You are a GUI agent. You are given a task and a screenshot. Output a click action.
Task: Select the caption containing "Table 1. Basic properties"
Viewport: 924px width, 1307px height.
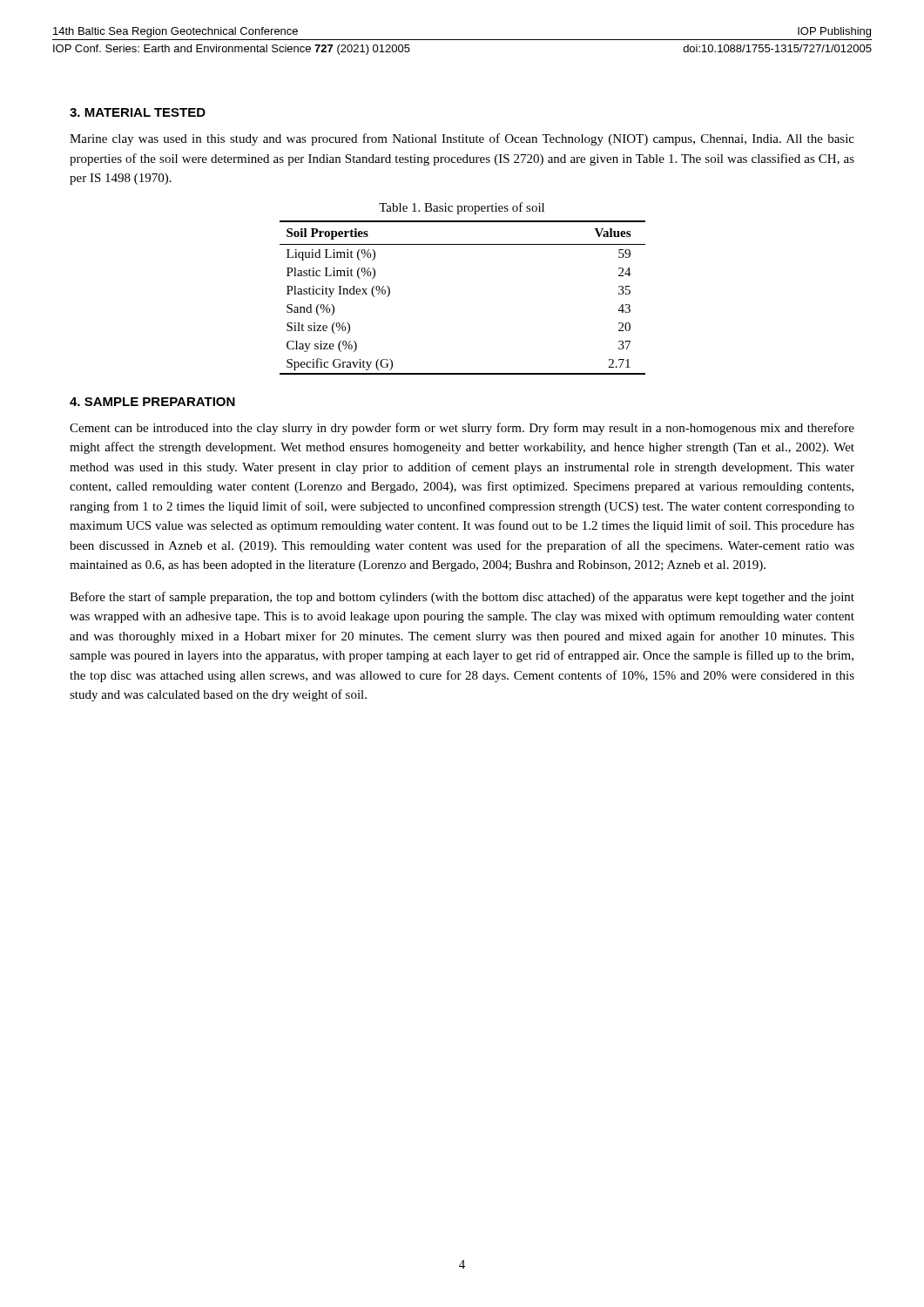click(462, 207)
